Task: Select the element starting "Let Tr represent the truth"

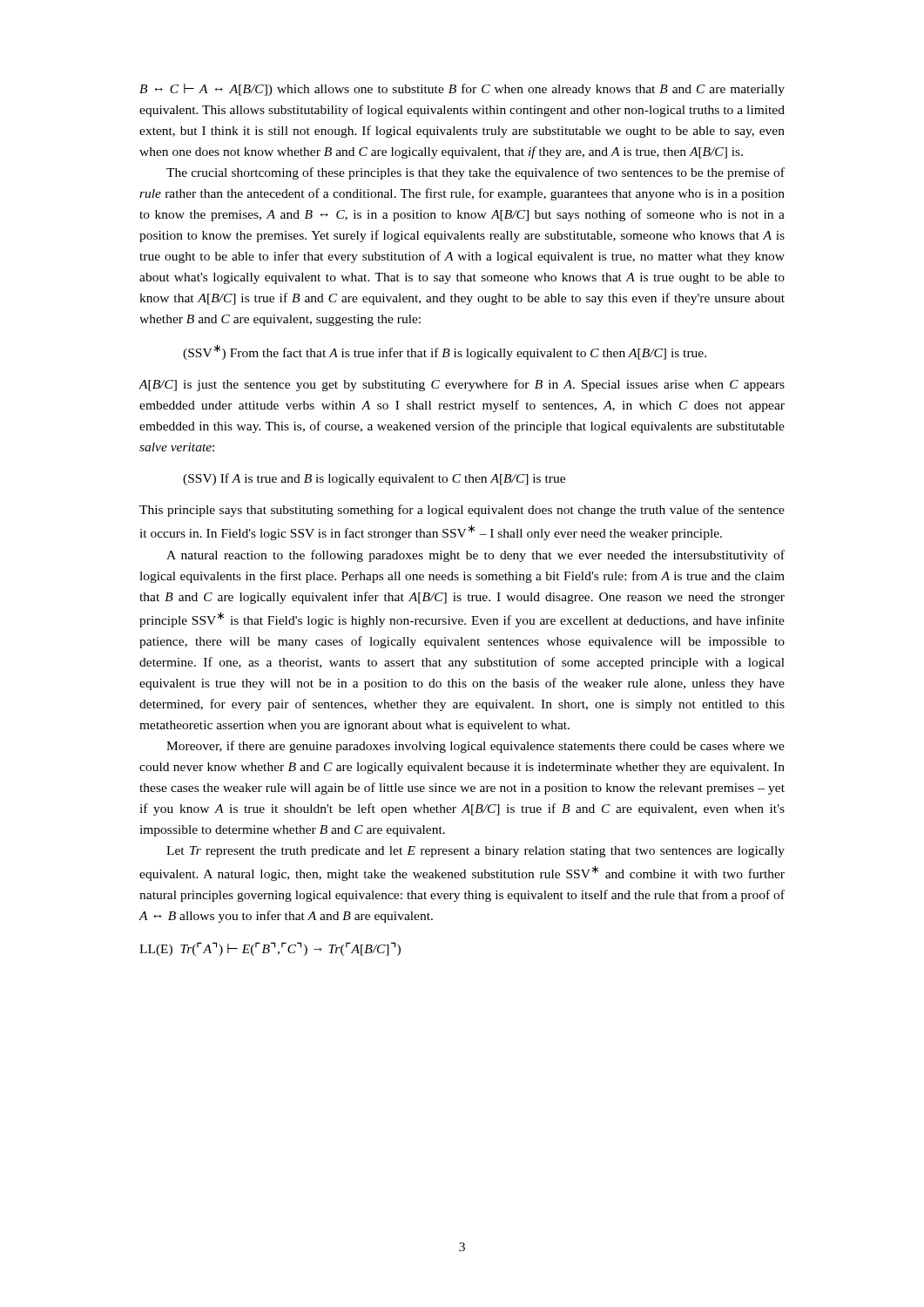Action: click(462, 883)
